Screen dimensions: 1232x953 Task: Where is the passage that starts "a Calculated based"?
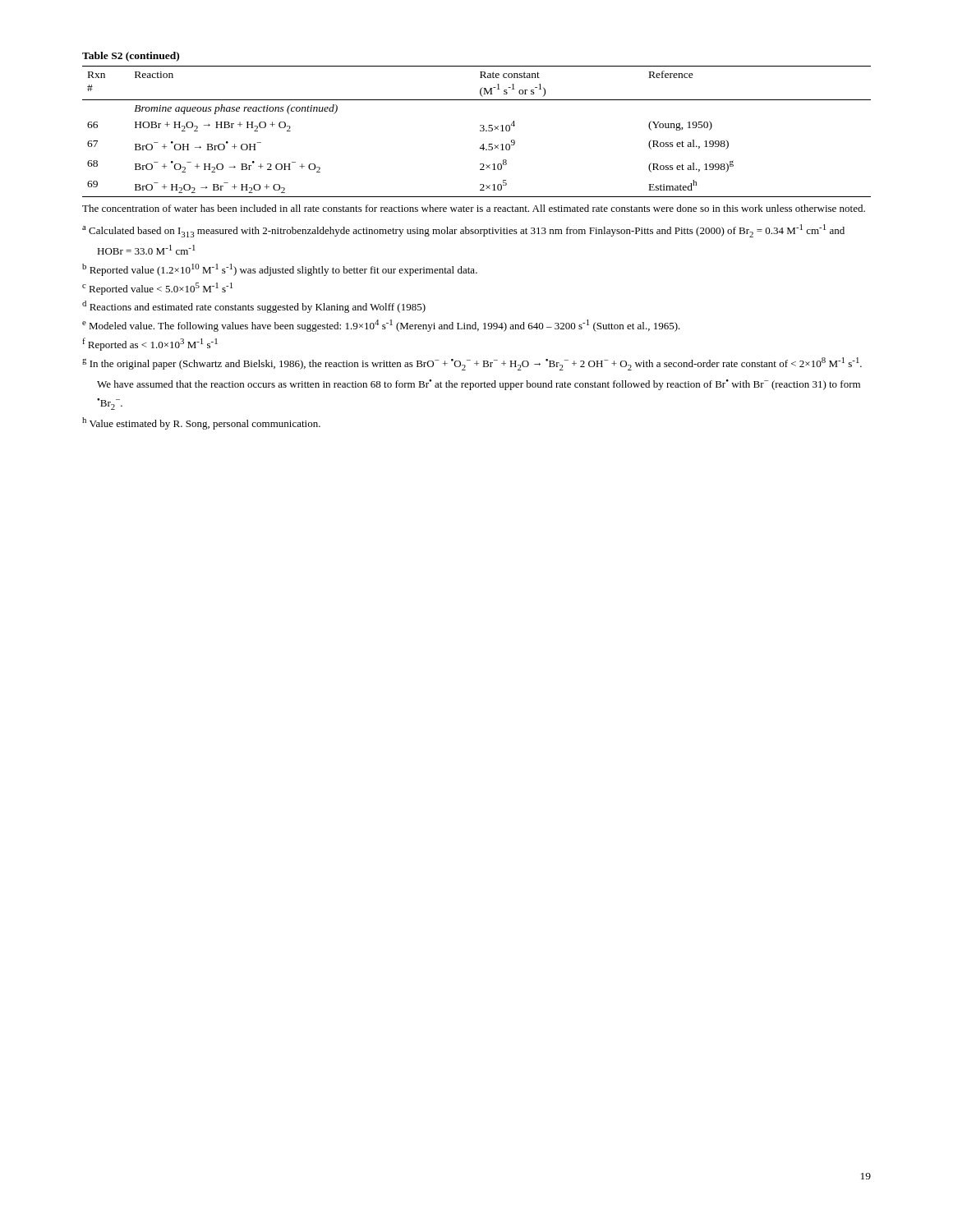pos(463,239)
